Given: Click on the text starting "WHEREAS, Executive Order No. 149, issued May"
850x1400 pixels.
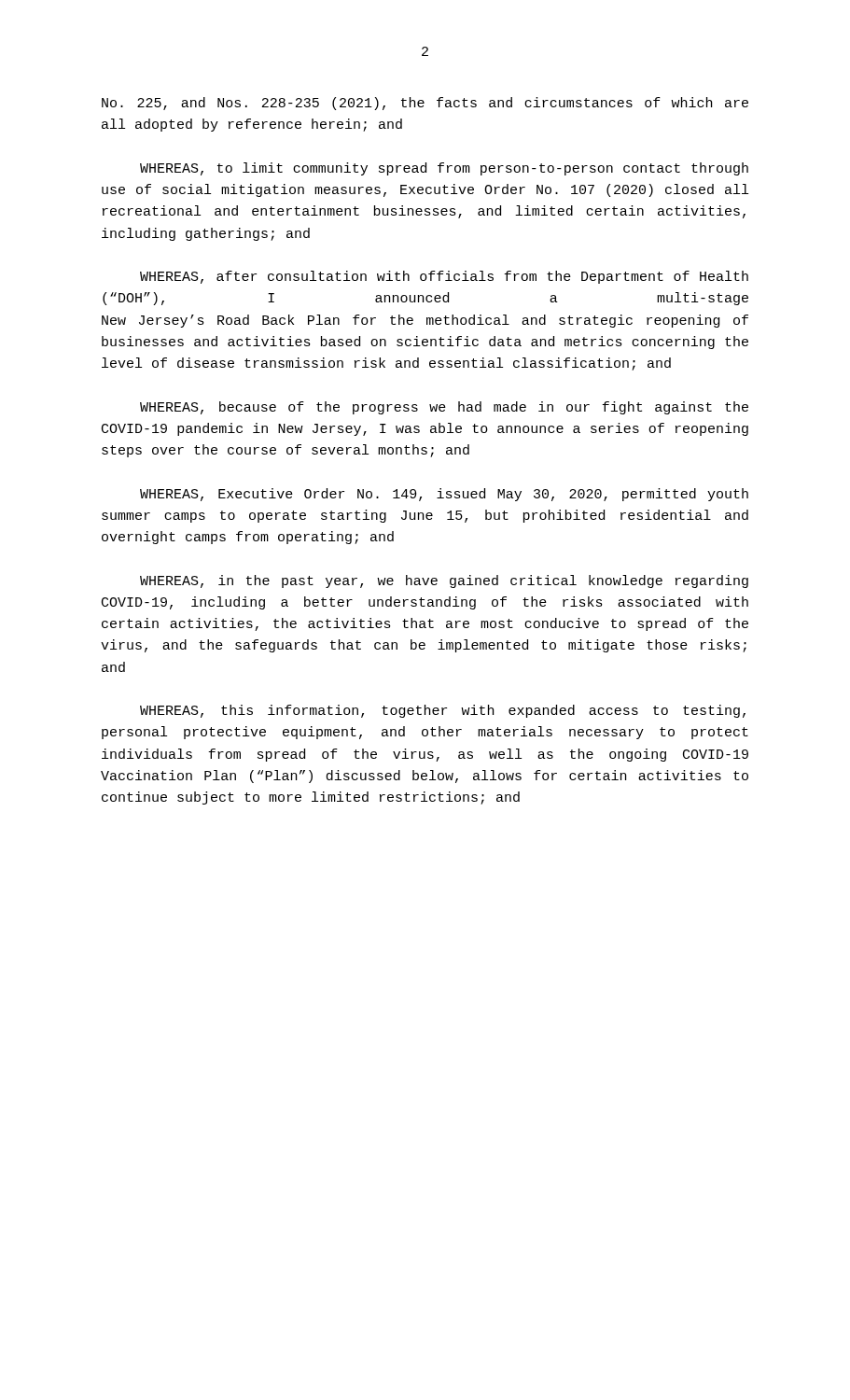Looking at the screenshot, I should [x=425, y=516].
